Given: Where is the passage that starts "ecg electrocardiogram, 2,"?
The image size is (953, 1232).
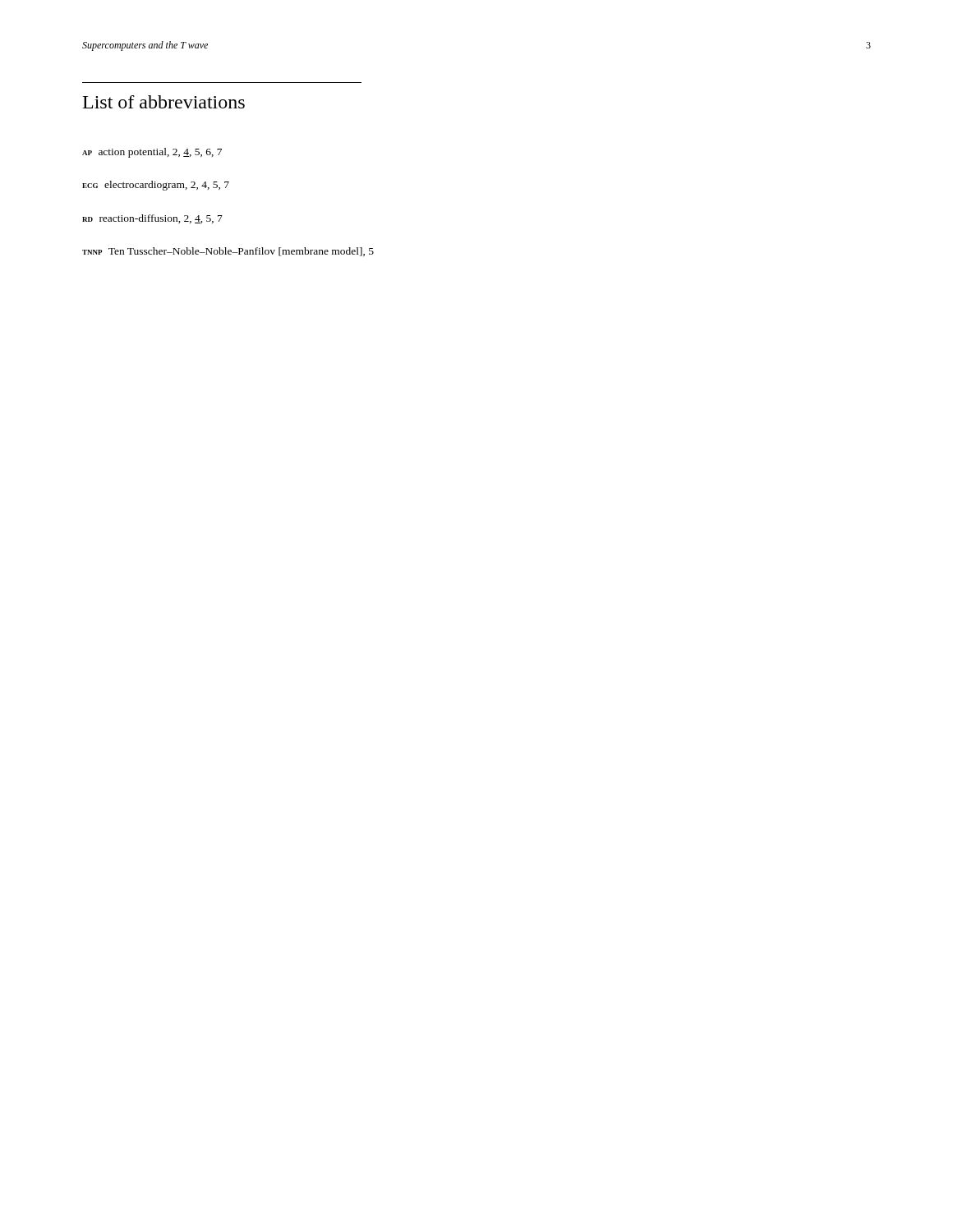Looking at the screenshot, I should click(x=156, y=185).
